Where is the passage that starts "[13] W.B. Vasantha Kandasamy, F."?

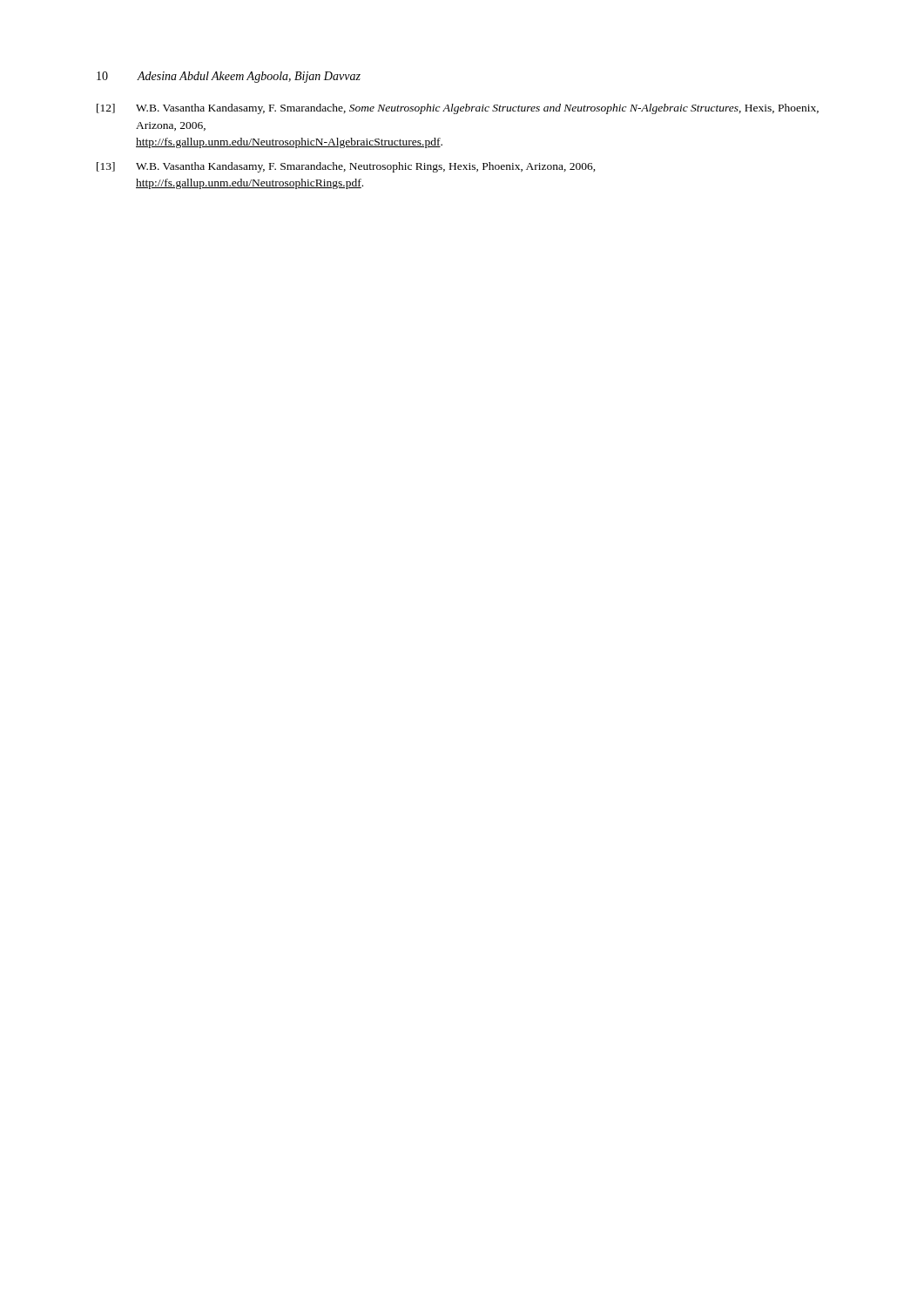pyautogui.click(x=466, y=174)
